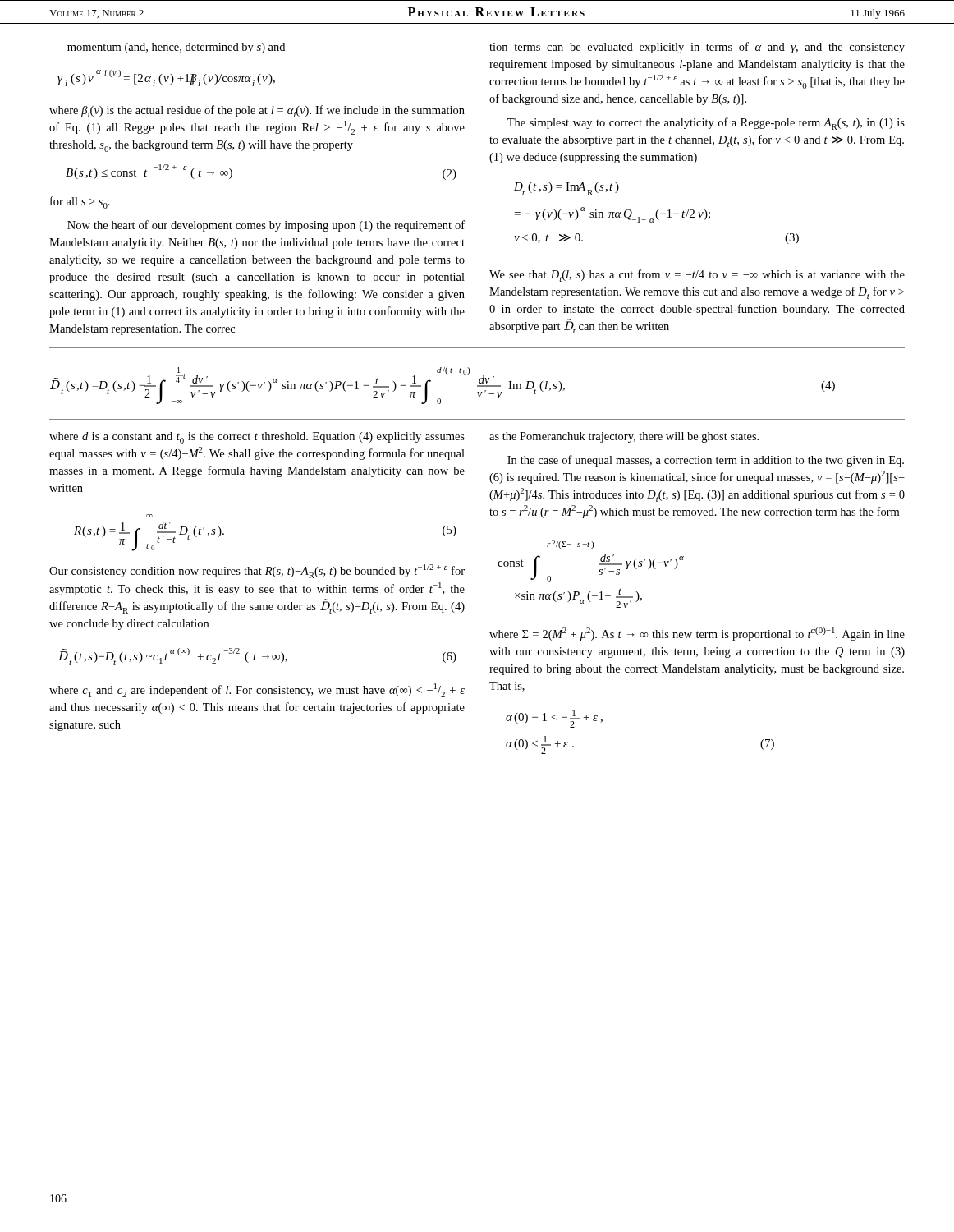Image resolution: width=954 pixels, height=1232 pixels.
Task: Click on the text block containing "where d is a constant"
Action: (x=257, y=463)
